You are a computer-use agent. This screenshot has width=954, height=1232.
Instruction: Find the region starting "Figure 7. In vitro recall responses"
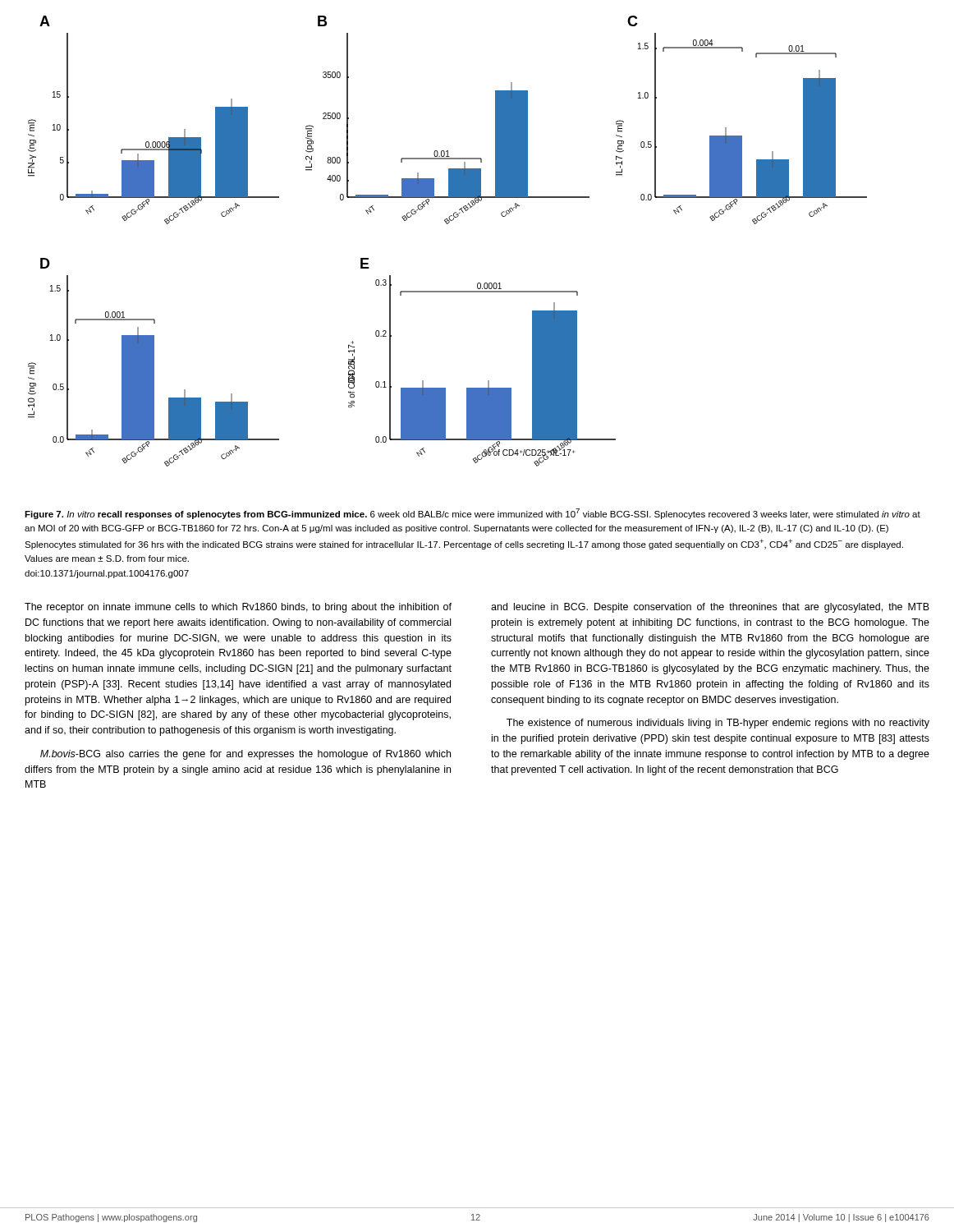[x=472, y=542]
